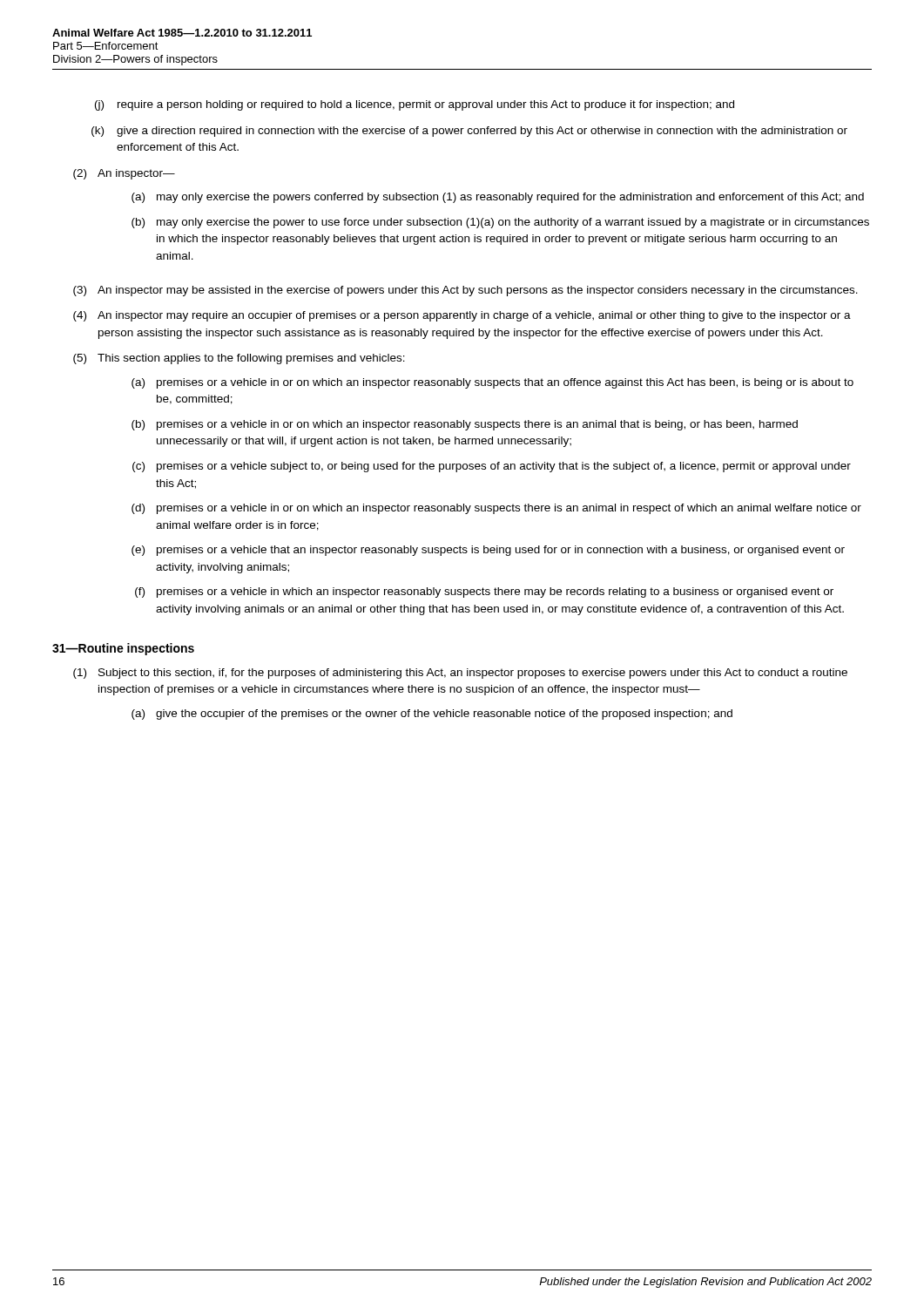Image resolution: width=924 pixels, height=1307 pixels.
Task: Click on the block starting "(d) premises or a vehicle in or on"
Action: click(x=485, y=516)
